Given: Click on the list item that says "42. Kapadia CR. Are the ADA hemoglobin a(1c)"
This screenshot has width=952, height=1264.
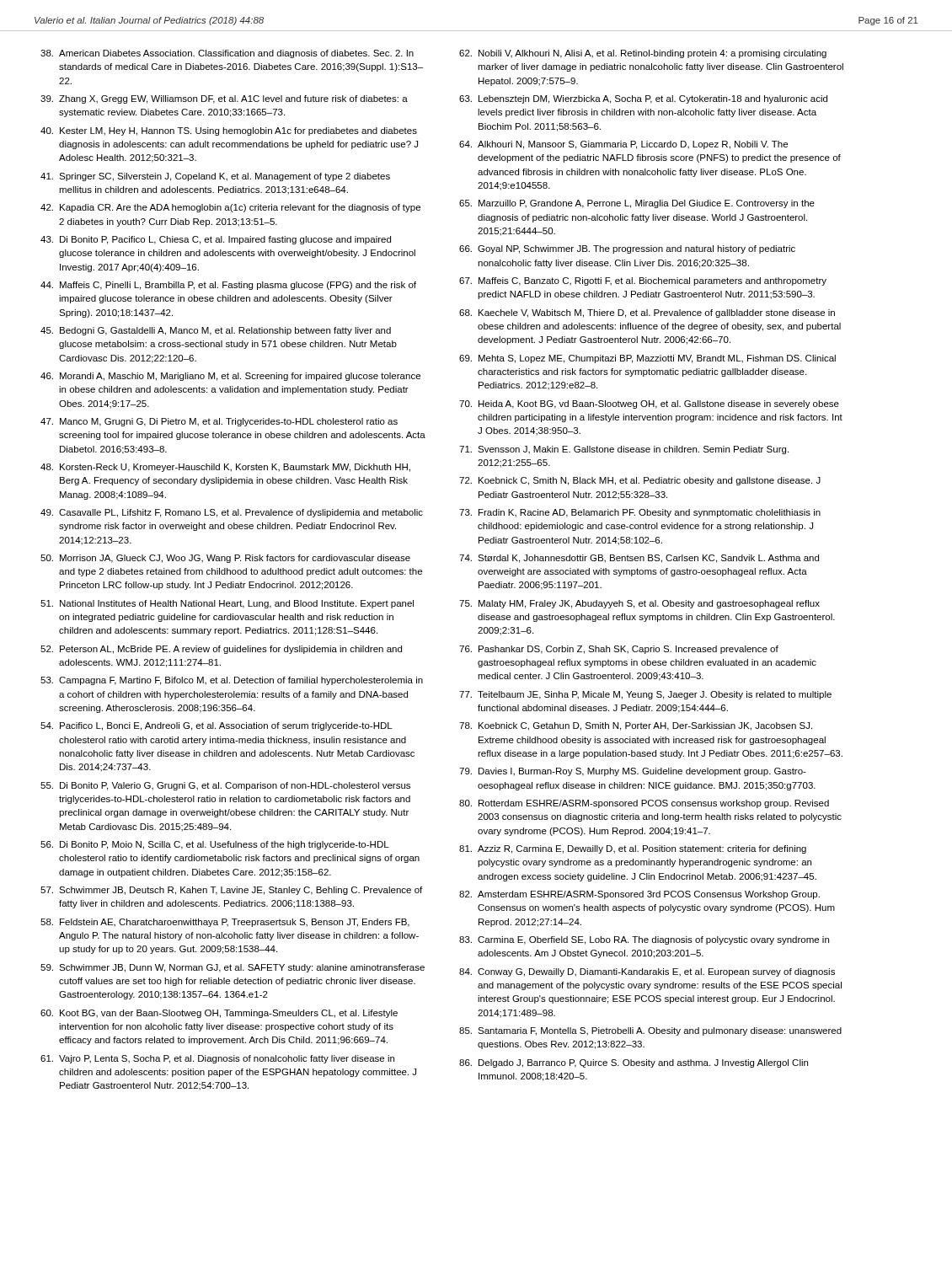Looking at the screenshot, I should [233, 215].
